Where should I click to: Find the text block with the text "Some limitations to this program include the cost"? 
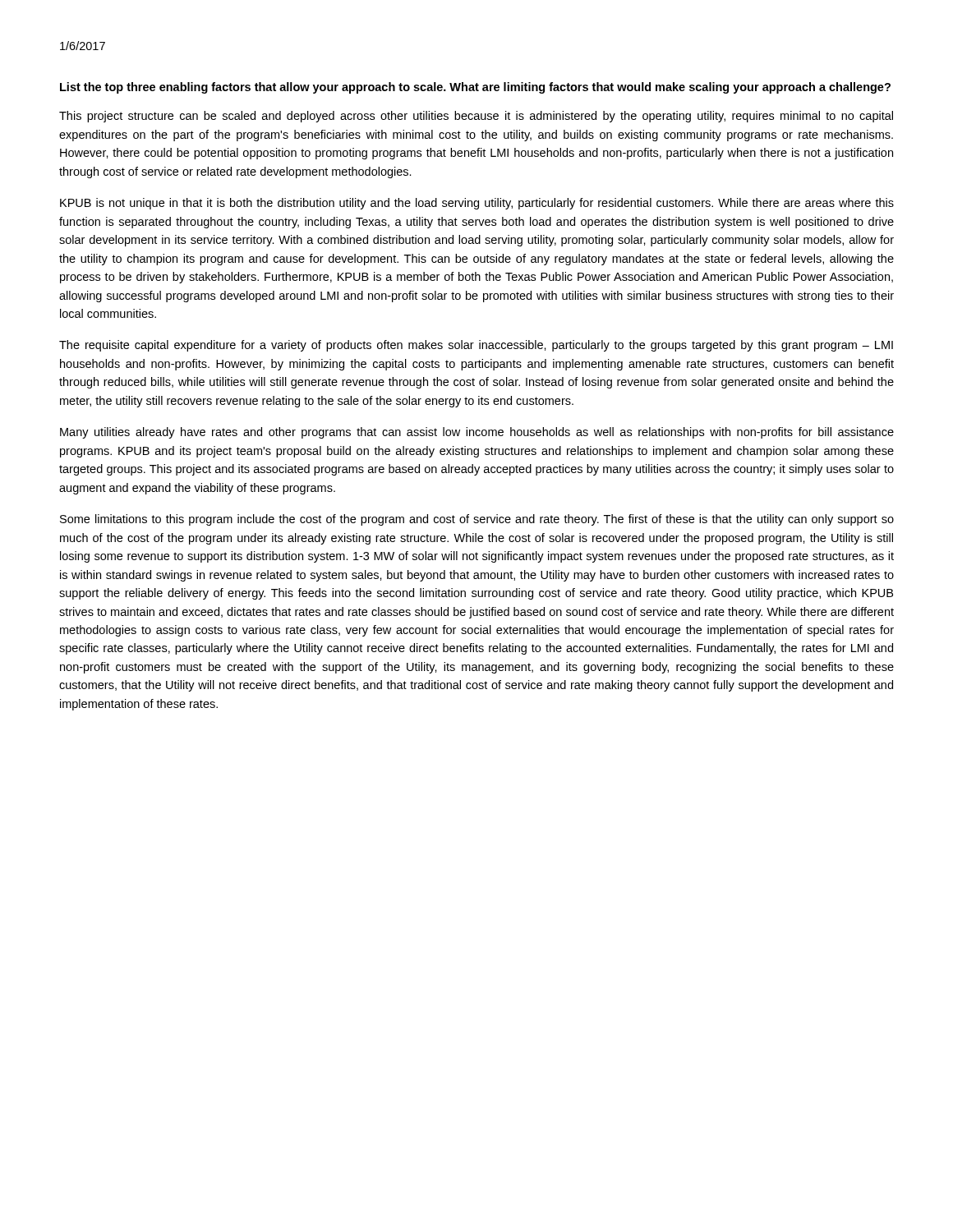(476, 612)
